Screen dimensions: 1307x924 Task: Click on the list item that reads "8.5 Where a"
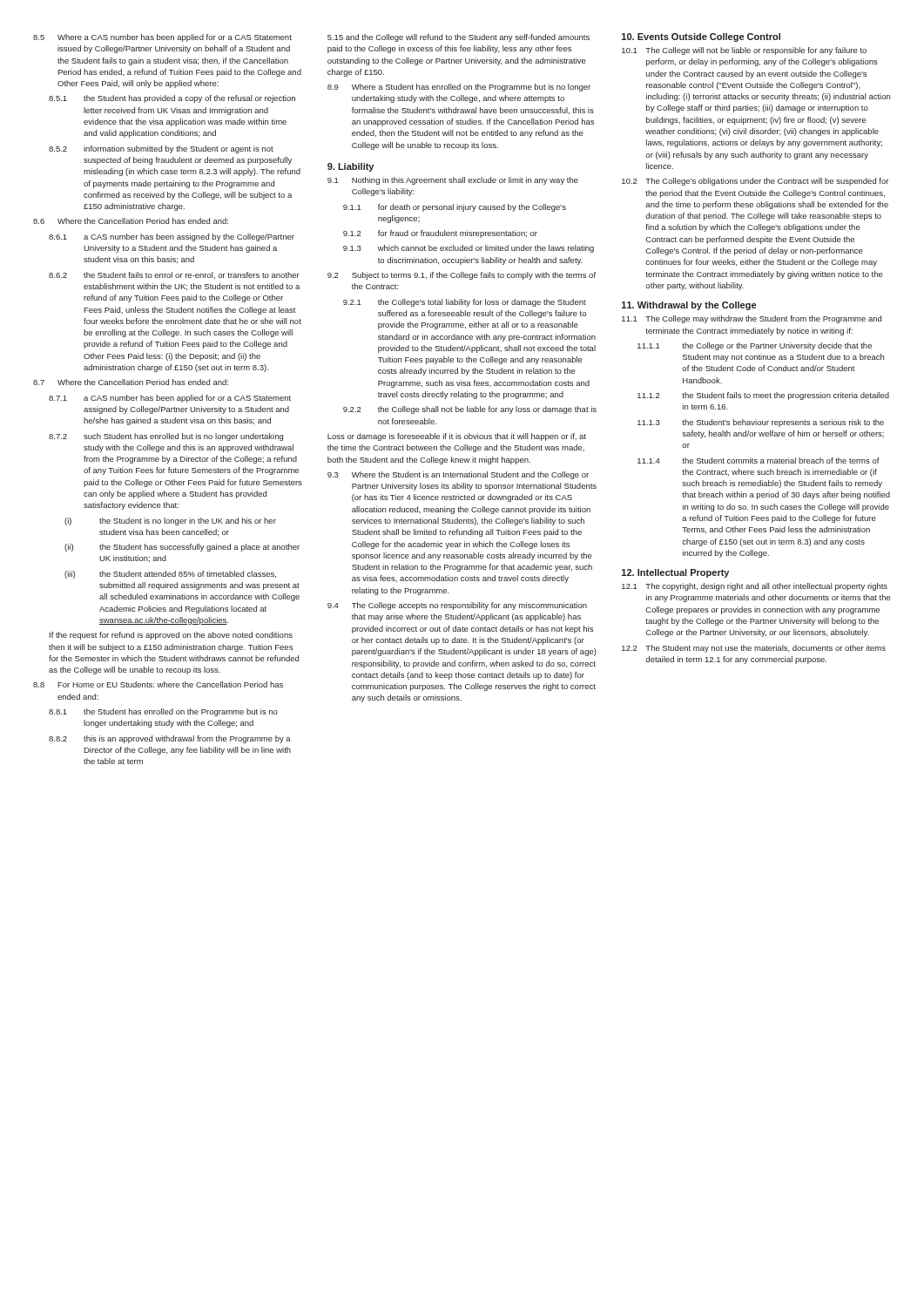tap(168, 60)
